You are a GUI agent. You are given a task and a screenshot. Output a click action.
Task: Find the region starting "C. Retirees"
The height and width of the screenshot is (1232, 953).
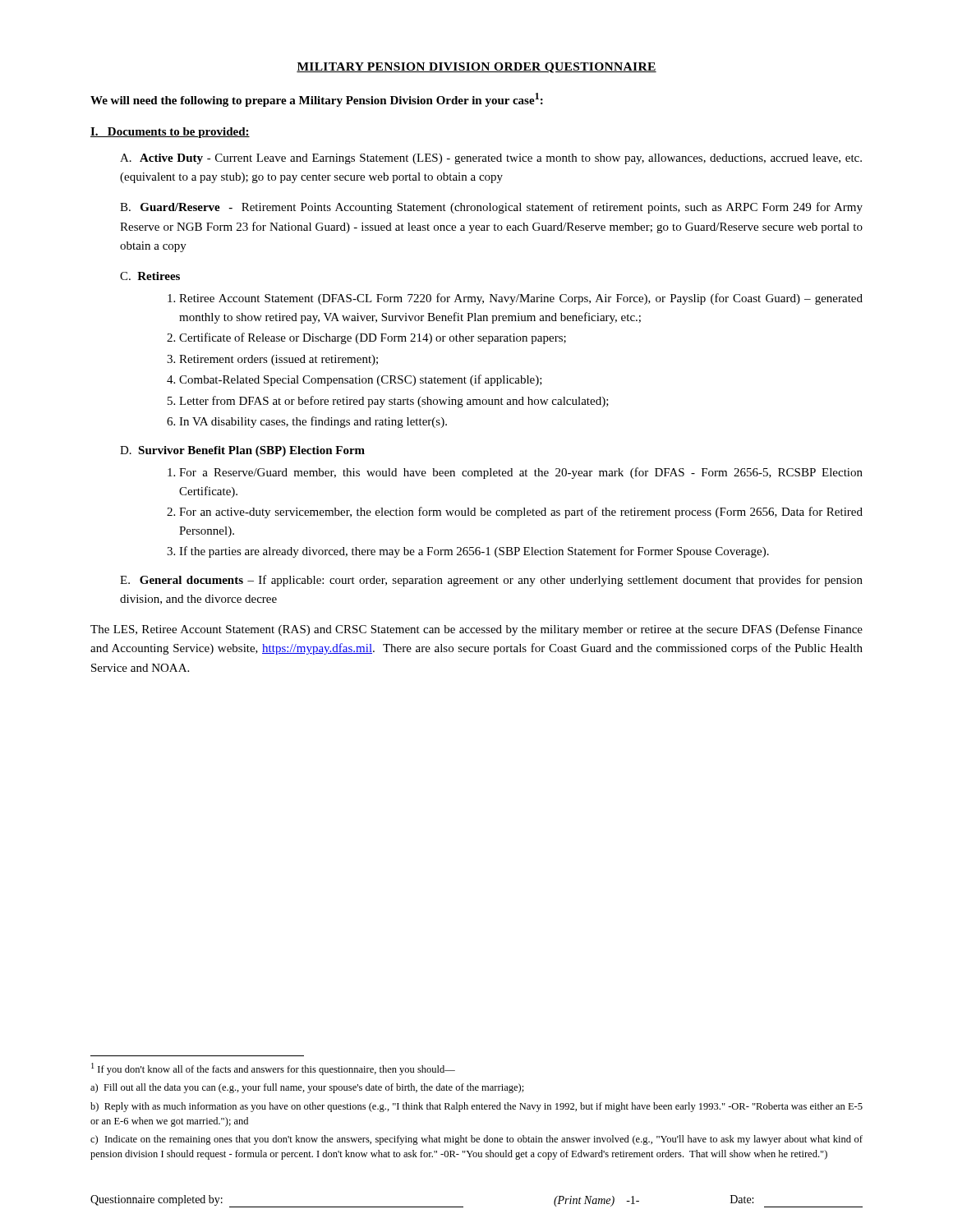(150, 276)
